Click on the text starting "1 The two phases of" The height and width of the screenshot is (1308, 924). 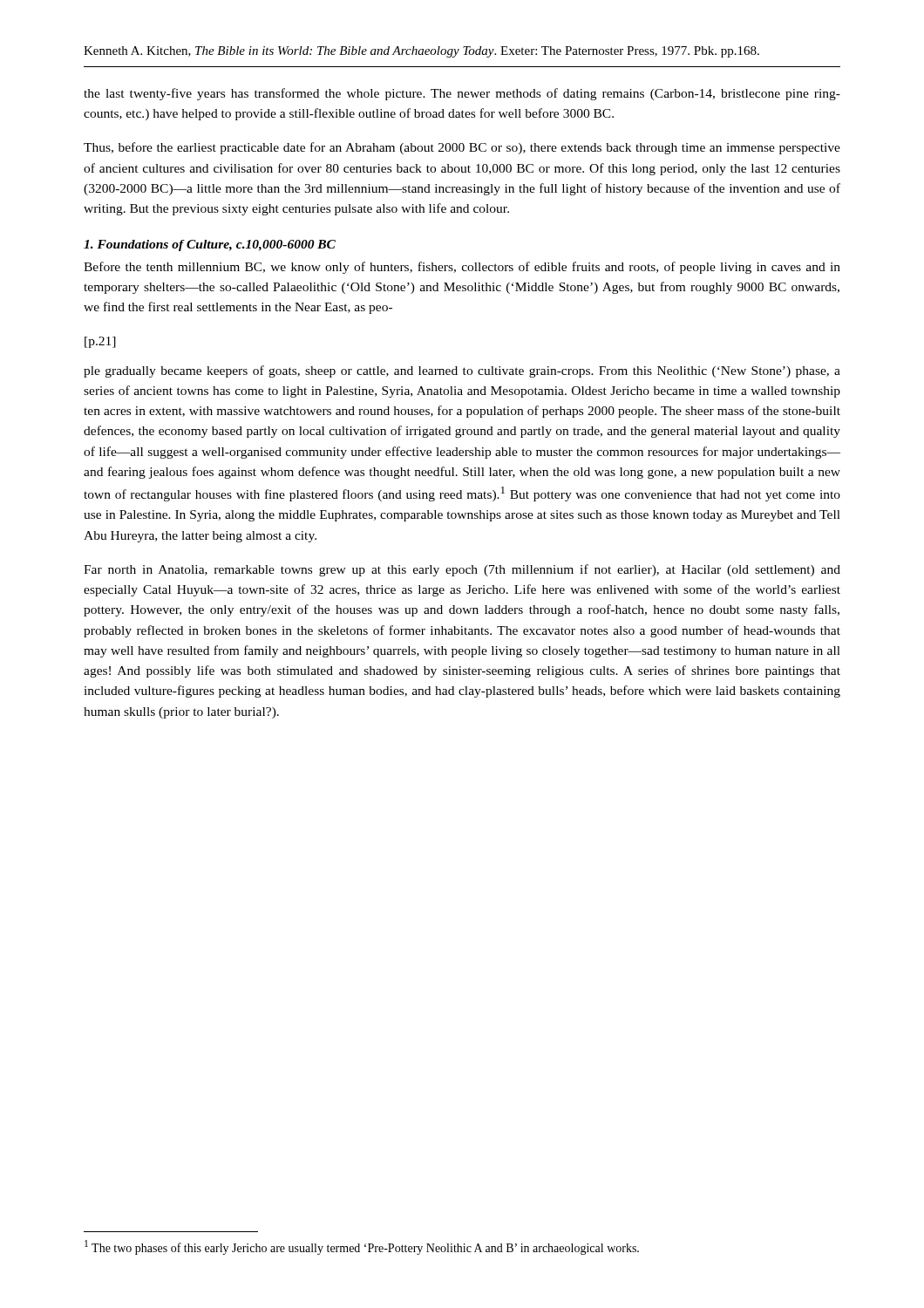point(362,1246)
